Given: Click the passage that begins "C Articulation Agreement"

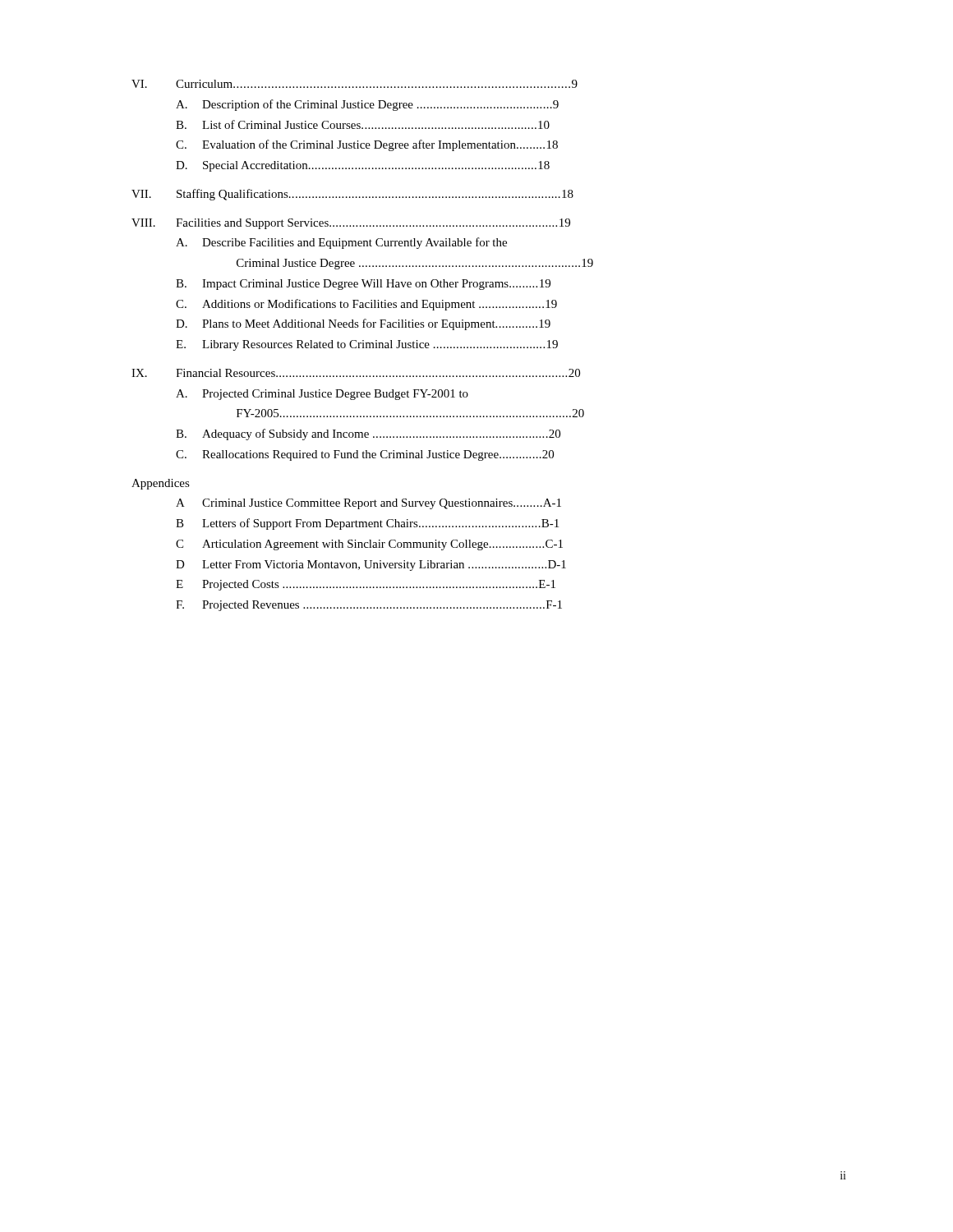Looking at the screenshot, I should [x=511, y=544].
